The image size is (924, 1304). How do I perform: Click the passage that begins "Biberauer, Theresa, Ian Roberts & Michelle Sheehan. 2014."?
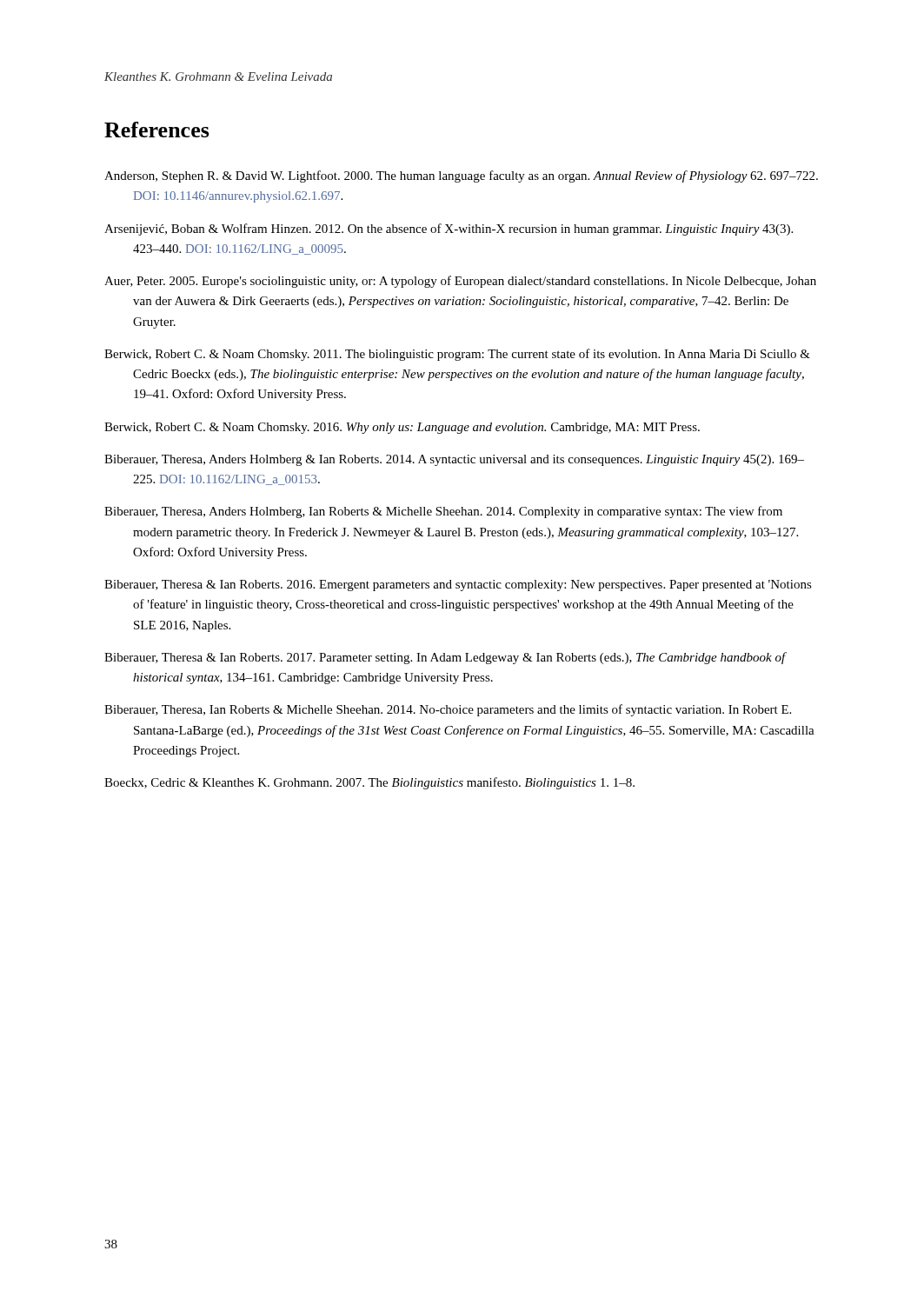(459, 730)
